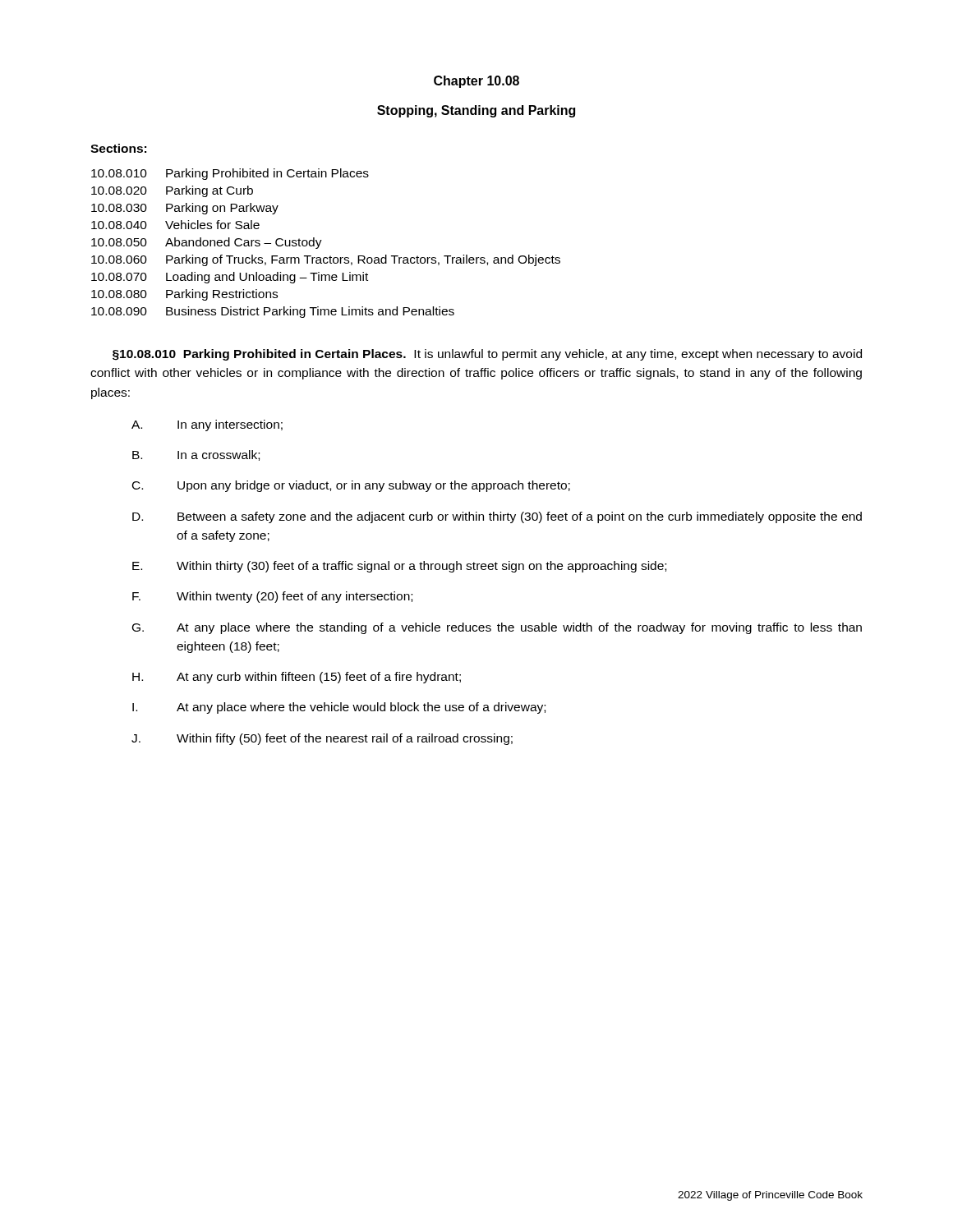This screenshot has height=1232, width=953.
Task: Locate the list item containing "C. Upon any bridge or viaduct,"
Action: [497, 485]
